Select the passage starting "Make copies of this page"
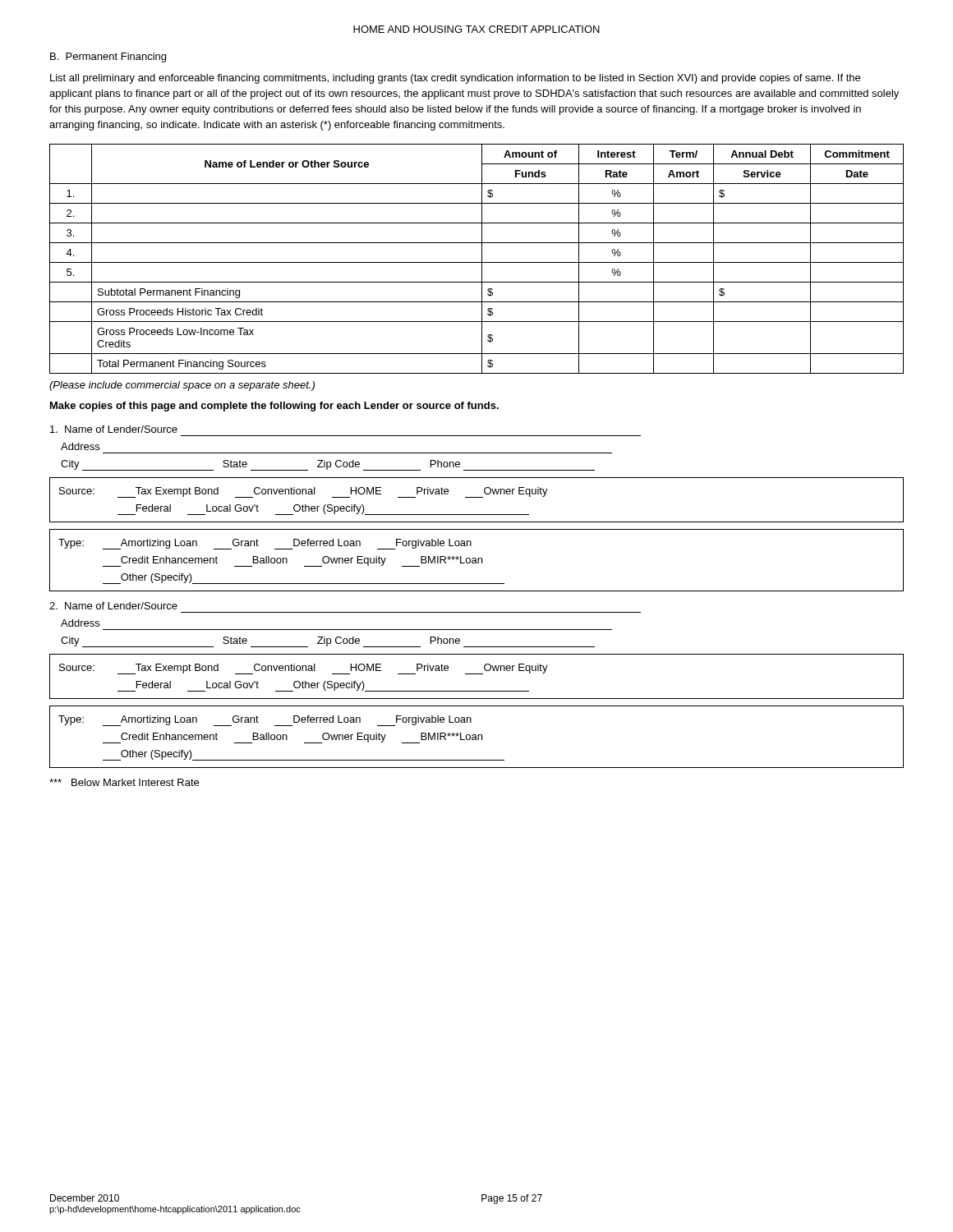This screenshot has width=953, height=1232. pos(274,406)
